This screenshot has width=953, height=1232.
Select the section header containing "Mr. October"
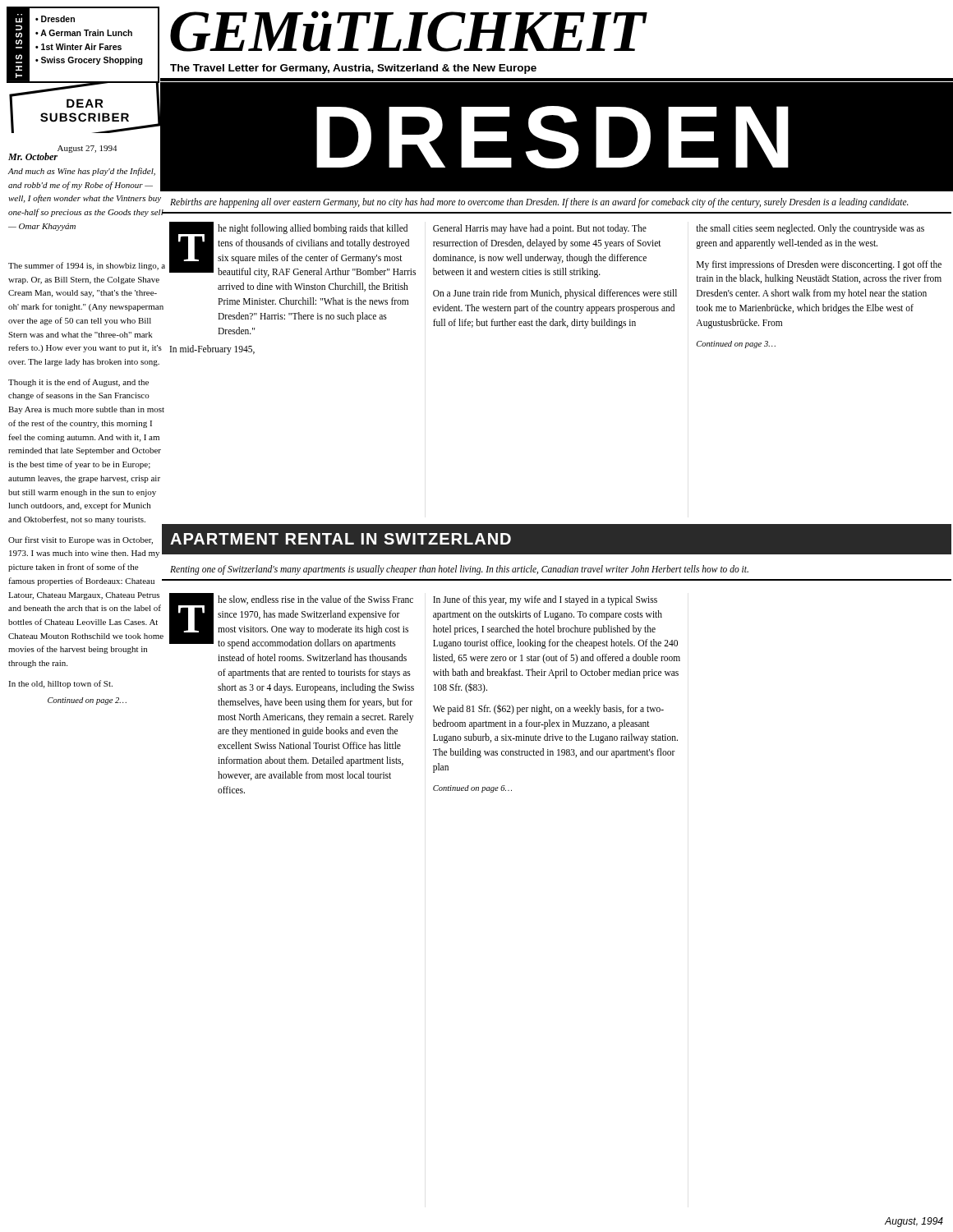click(x=87, y=157)
